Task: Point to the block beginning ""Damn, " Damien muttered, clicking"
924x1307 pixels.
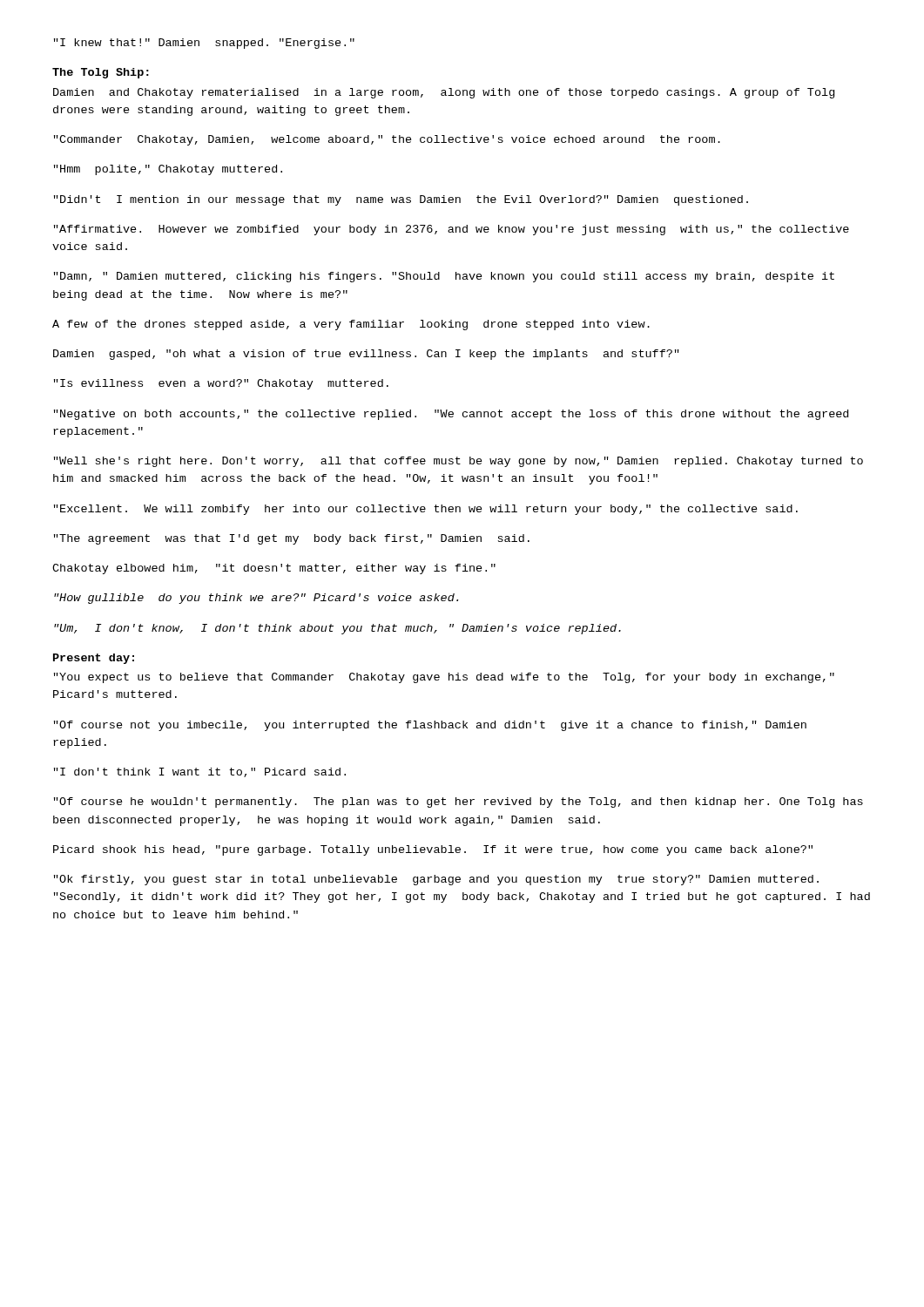Action: click(444, 286)
